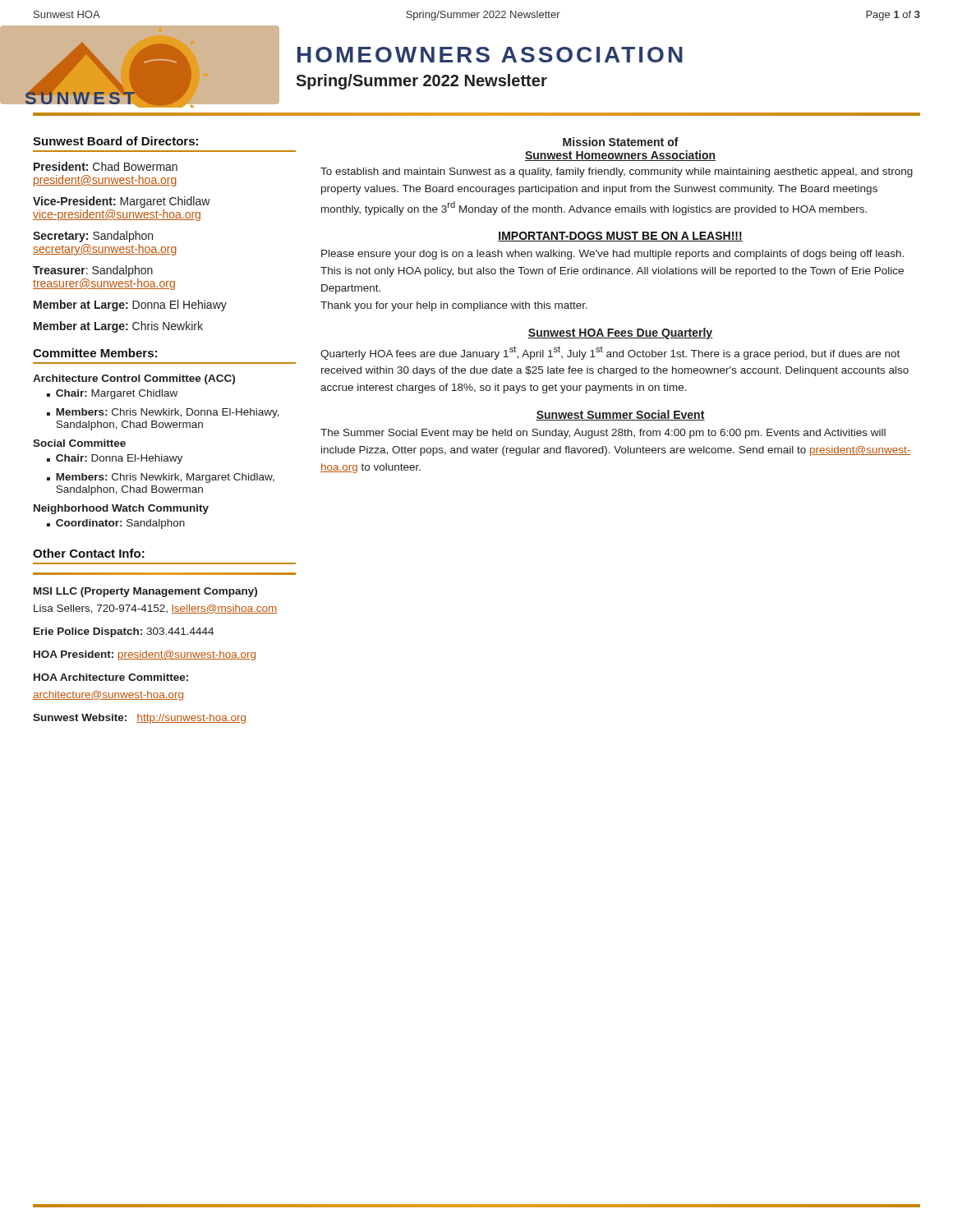Find the section header with the text "Sunwest HOA Fees Due Quarterly"

click(620, 333)
